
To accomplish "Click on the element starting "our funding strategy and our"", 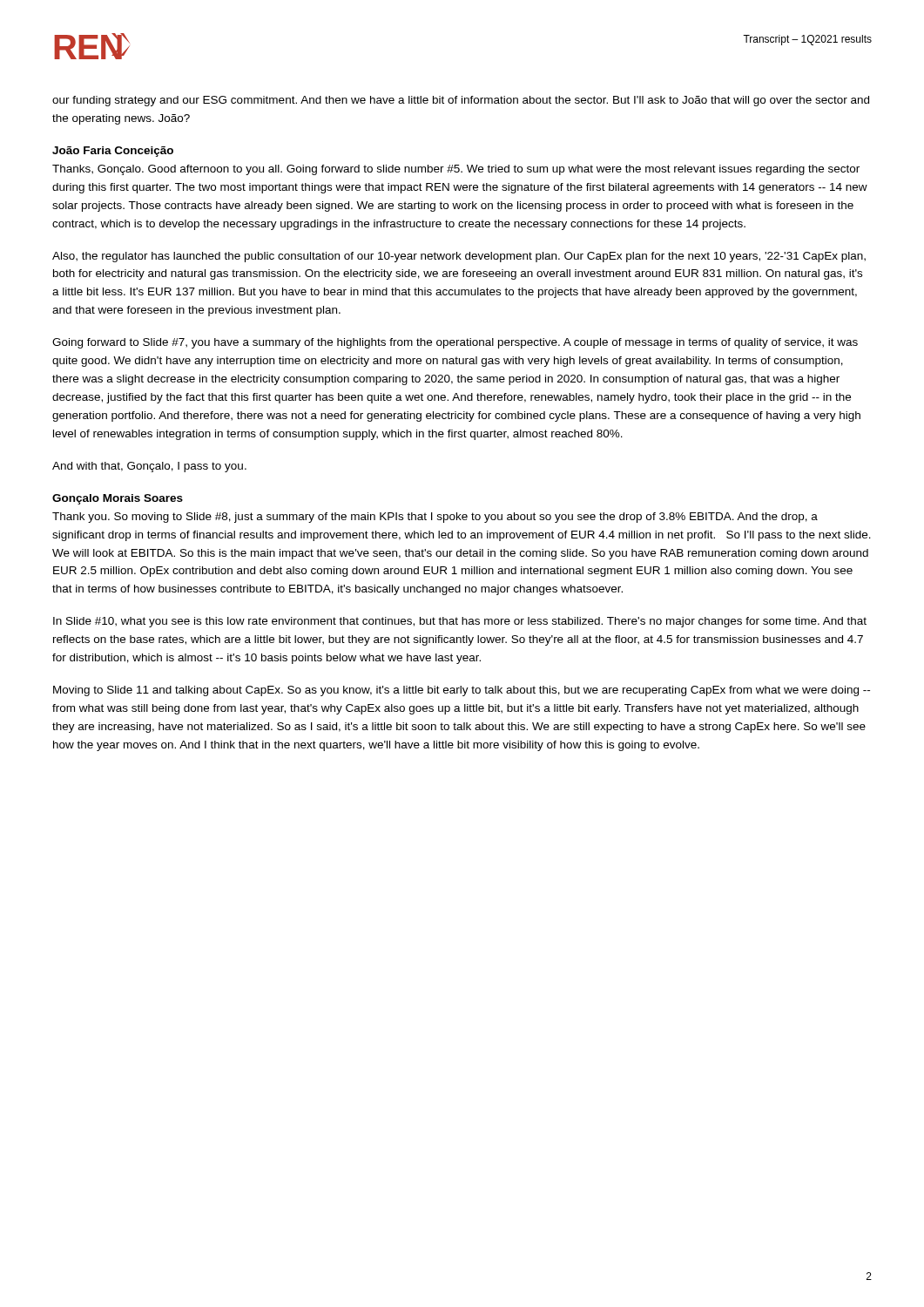I will (x=461, y=109).
